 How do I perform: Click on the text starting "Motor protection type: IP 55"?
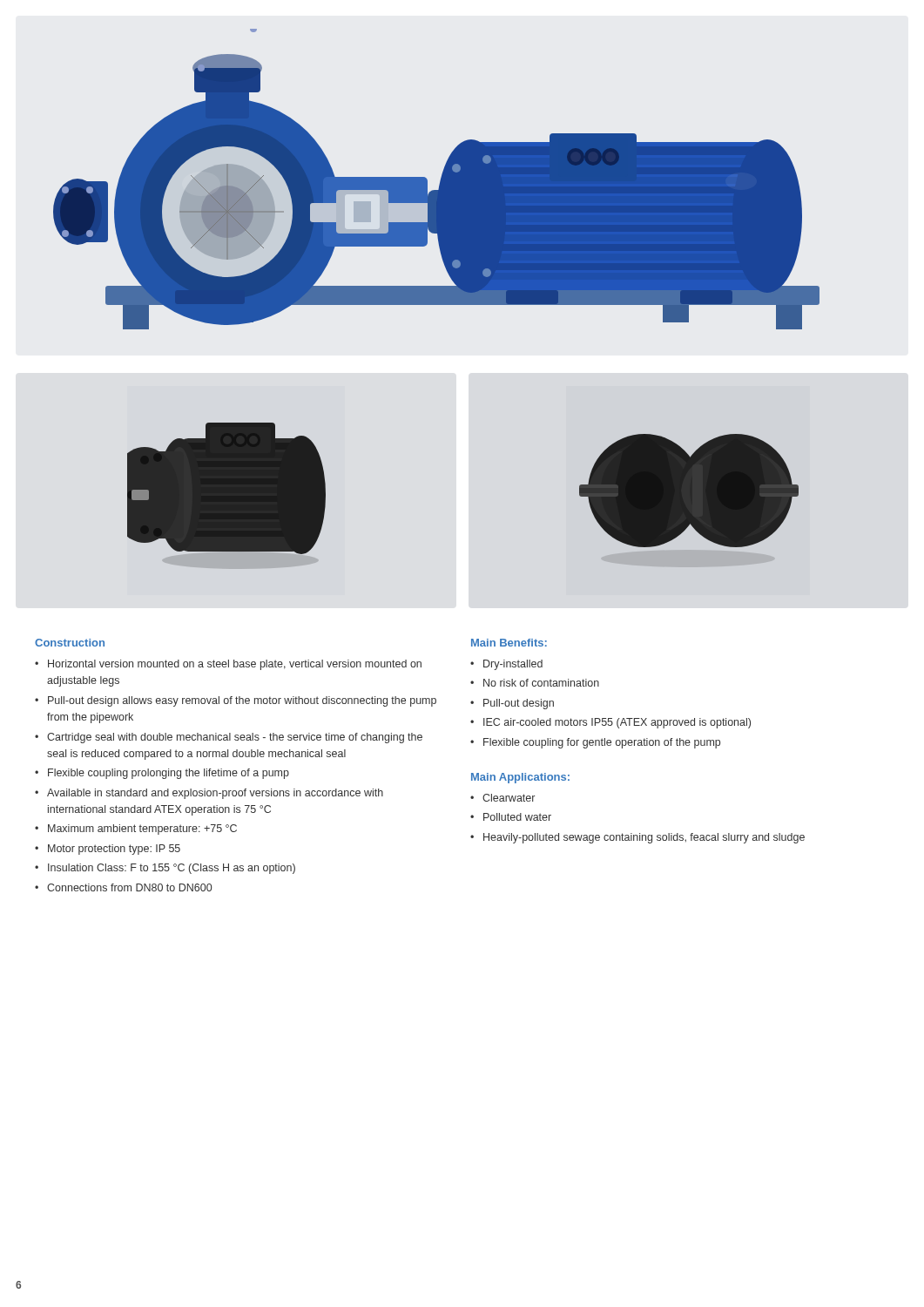[114, 848]
